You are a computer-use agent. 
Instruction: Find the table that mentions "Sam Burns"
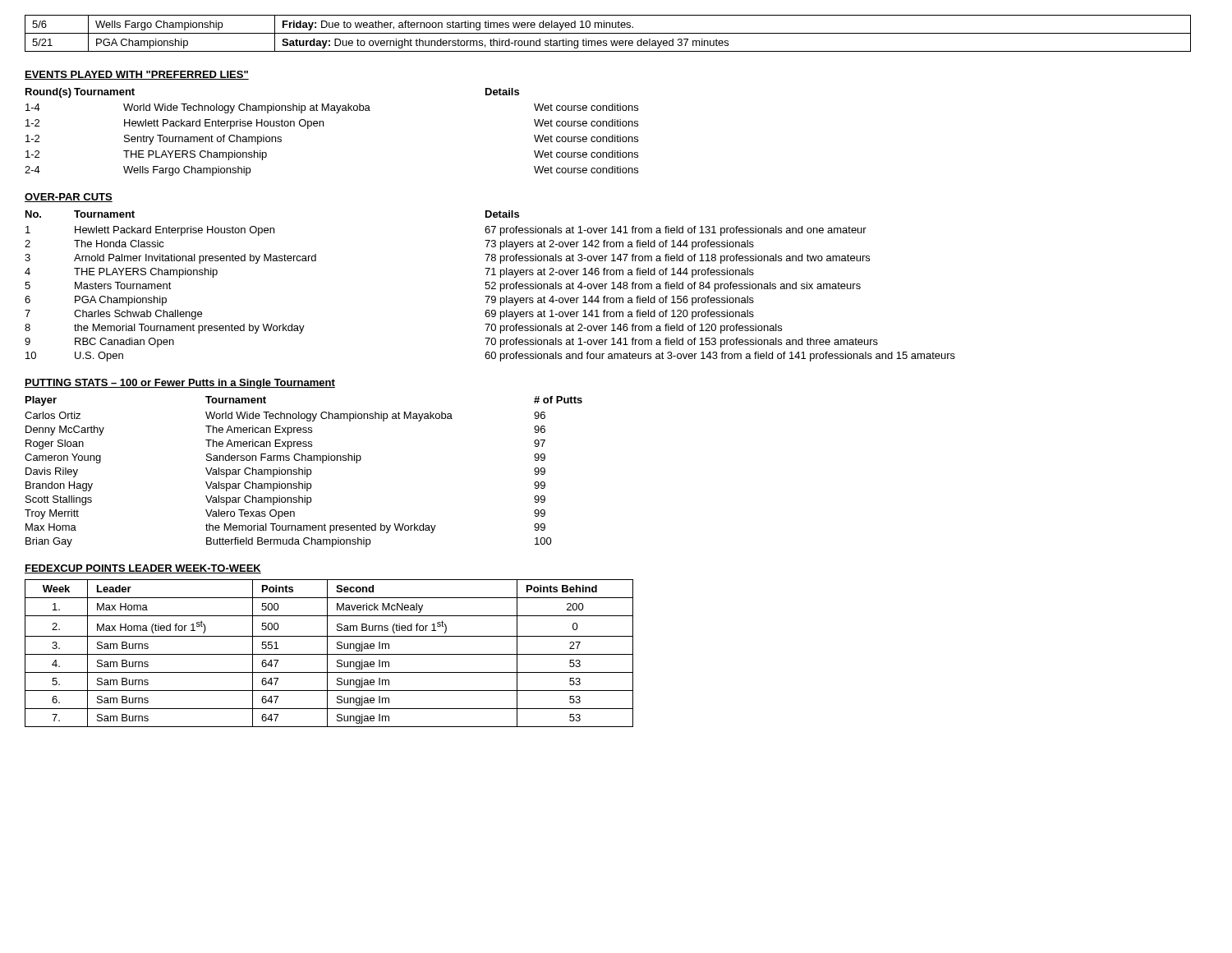click(616, 653)
